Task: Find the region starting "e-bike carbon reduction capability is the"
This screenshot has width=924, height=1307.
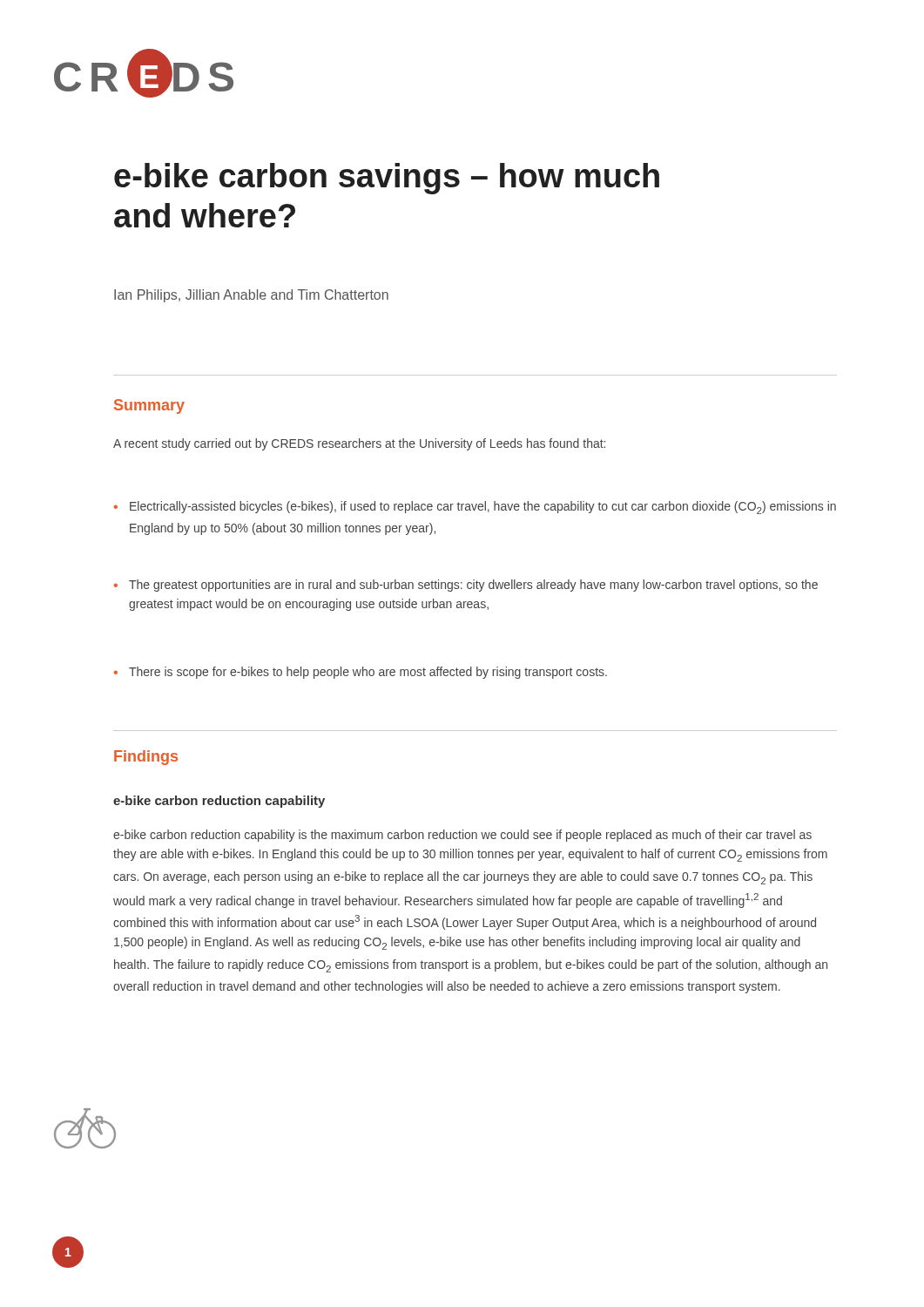Action: 475,911
